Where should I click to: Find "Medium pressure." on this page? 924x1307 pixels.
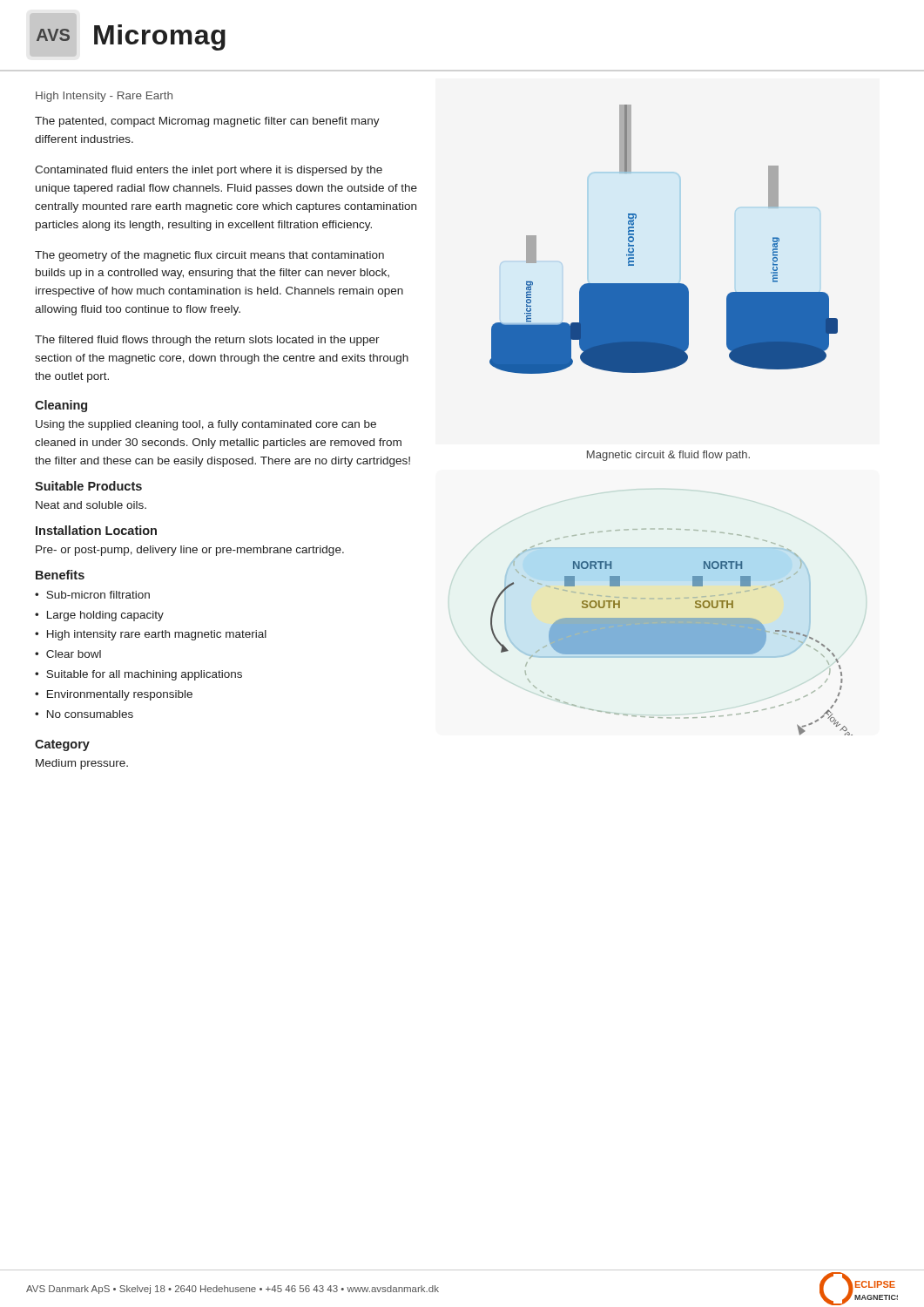82,763
